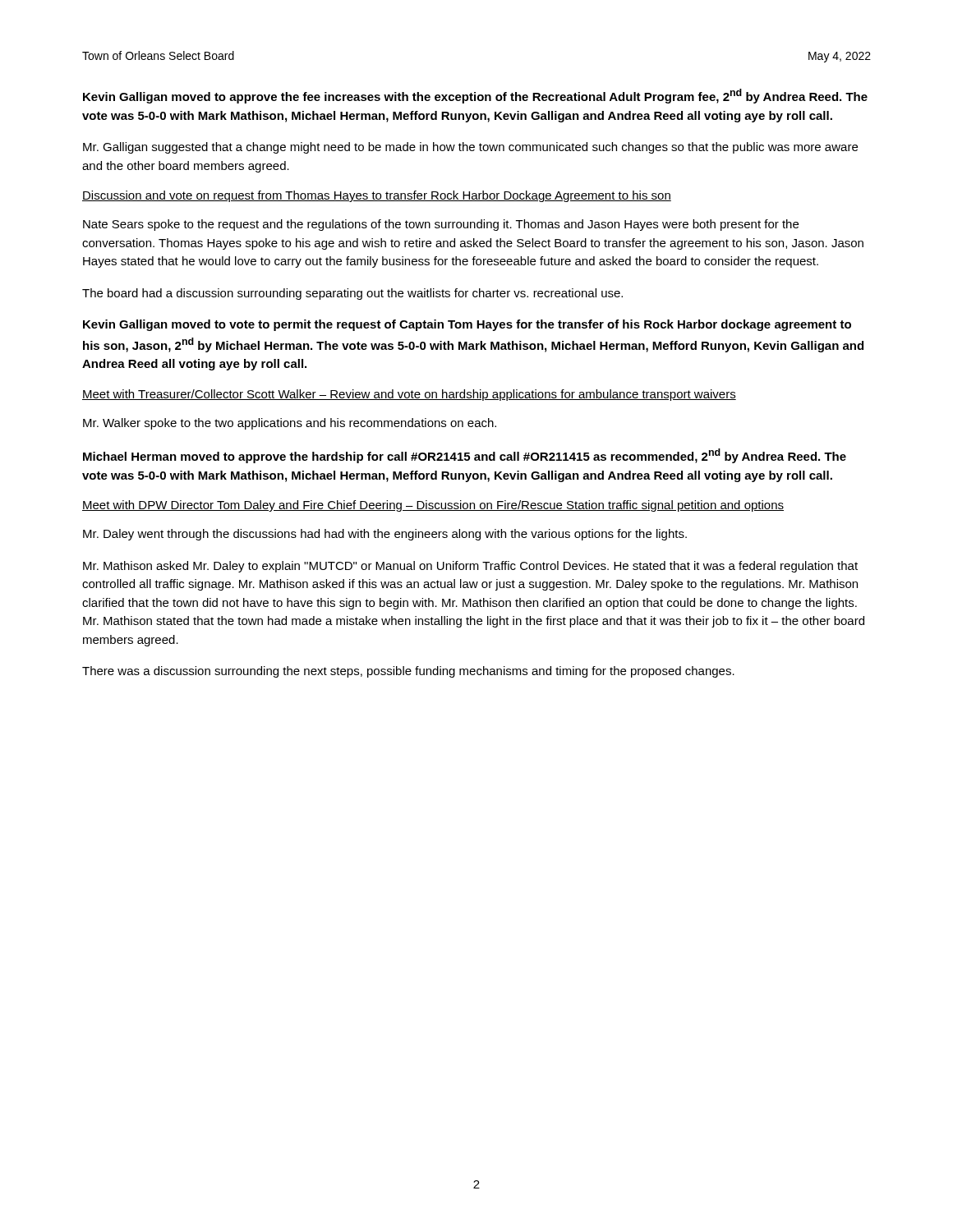Screen dimensions: 1232x953
Task: Locate the text block starting "Meet with Treasurer/Collector"
Action: [476, 393]
